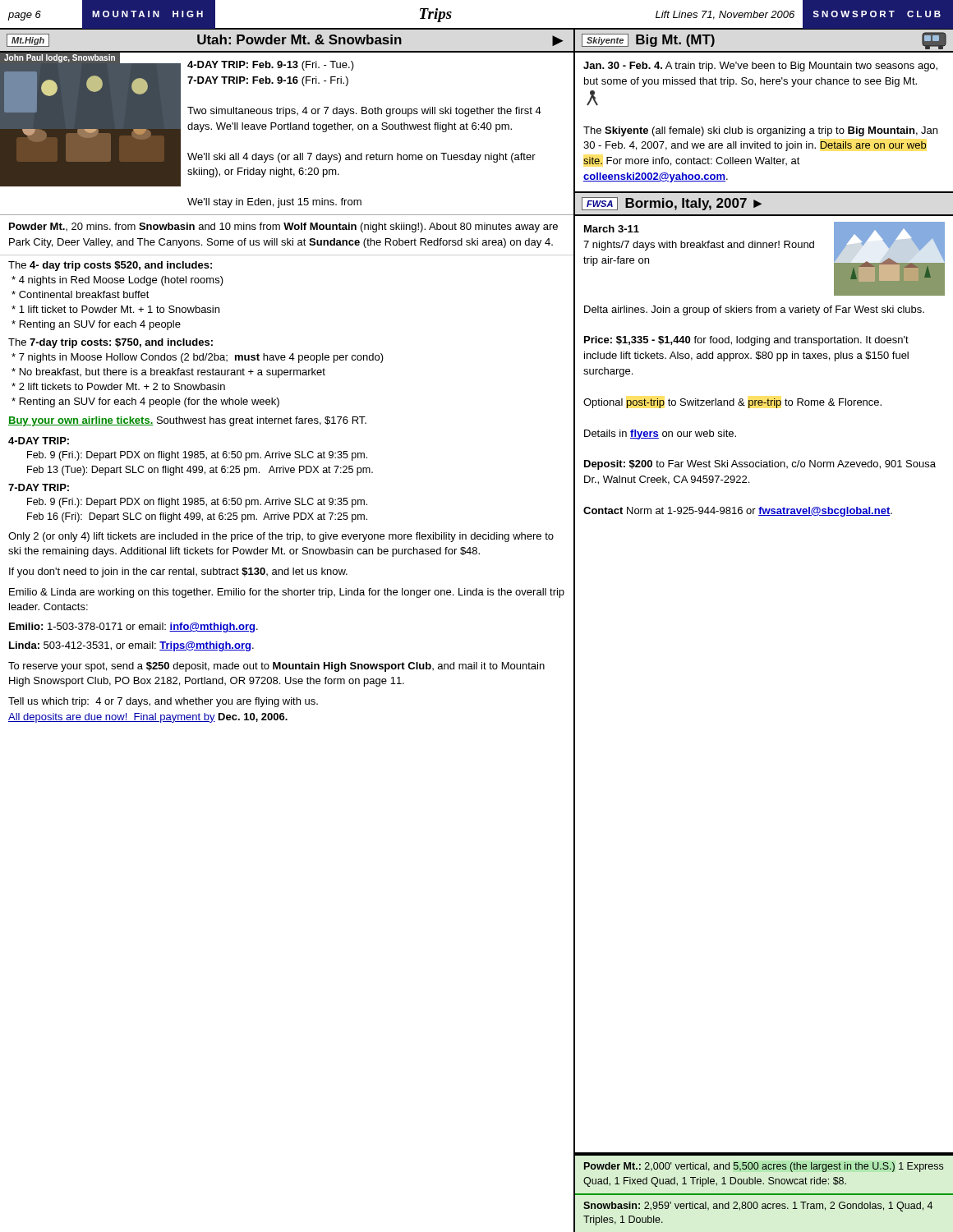Where does it say "The 7-day trip costs: $750, and includes:"?

[111, 342]
